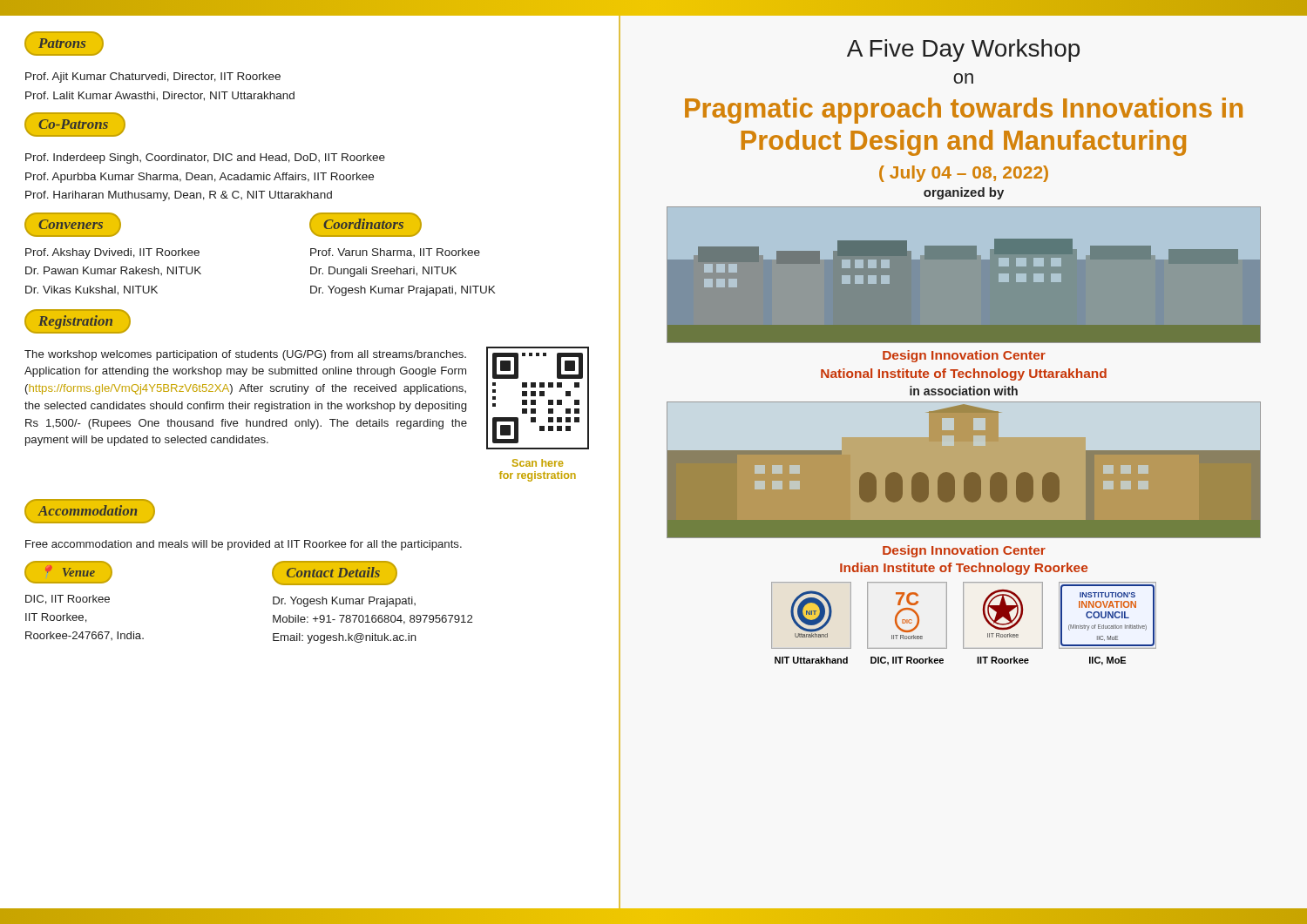1307x924 pixels.
Task: Click on the block starting "Free accommodation and meals will be provided at"
Action: [x=309, y=544]
